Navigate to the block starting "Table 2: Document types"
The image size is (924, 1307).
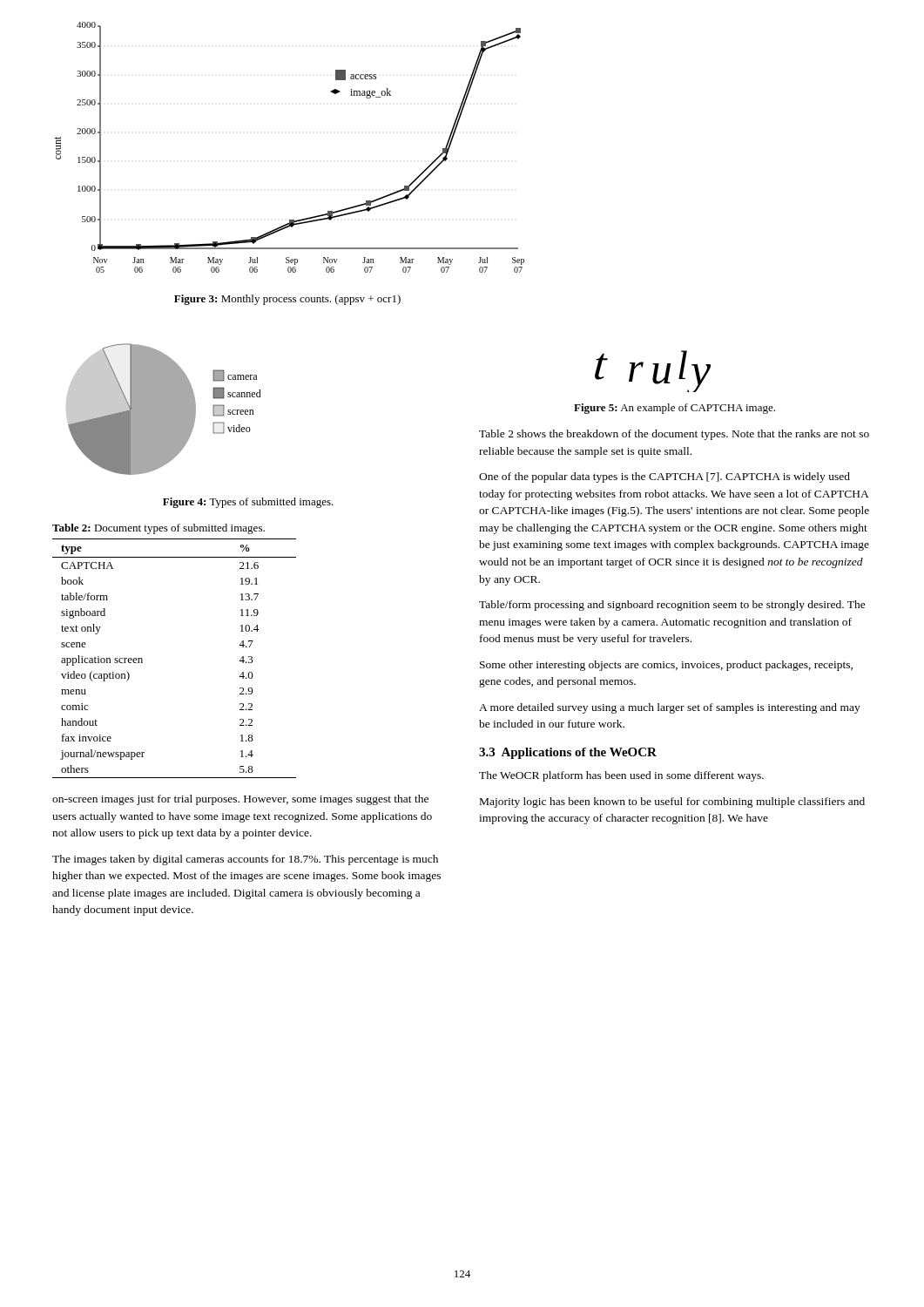click(x=159, y=528)
